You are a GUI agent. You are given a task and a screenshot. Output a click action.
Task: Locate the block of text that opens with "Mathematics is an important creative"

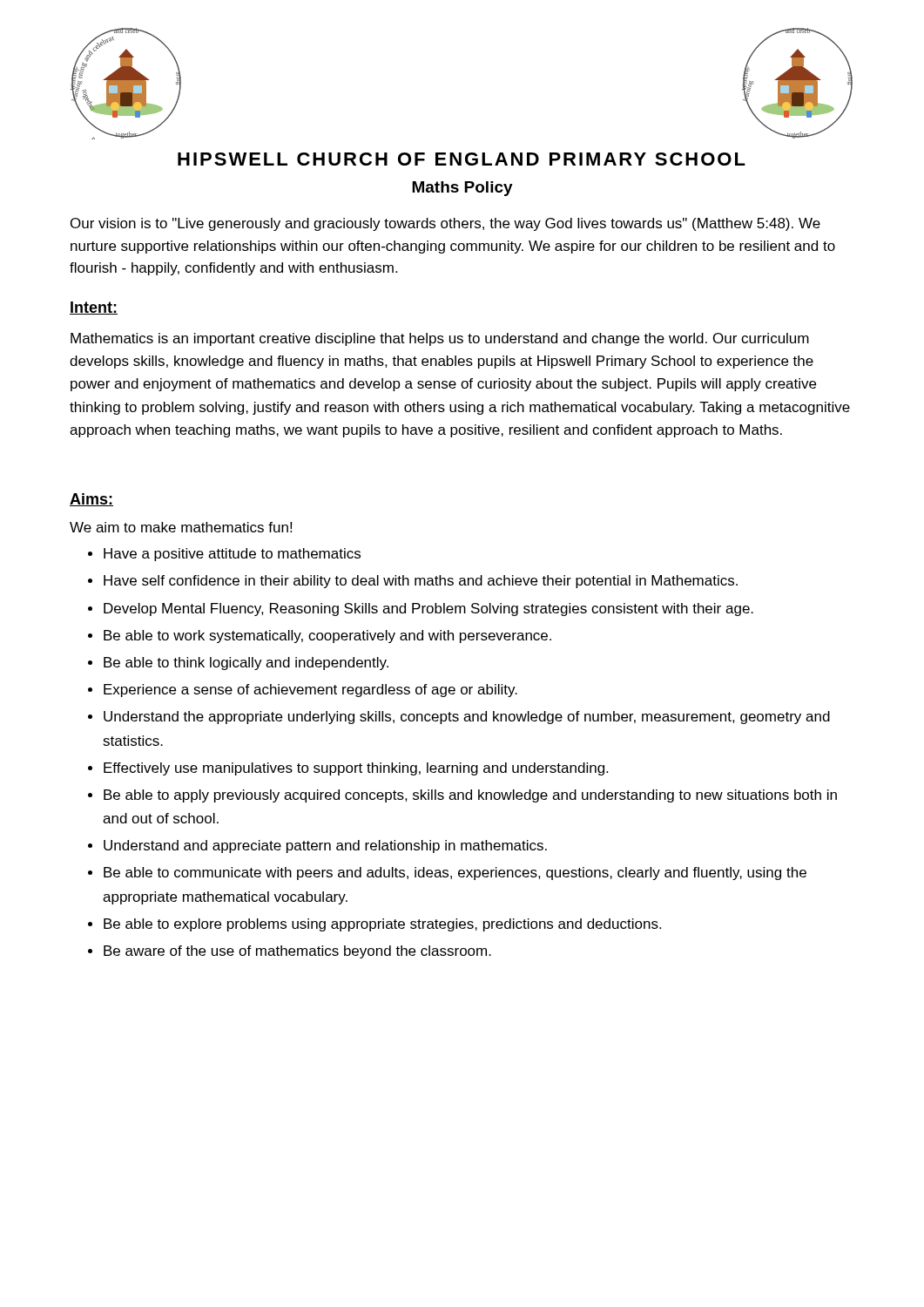(460, 384)
